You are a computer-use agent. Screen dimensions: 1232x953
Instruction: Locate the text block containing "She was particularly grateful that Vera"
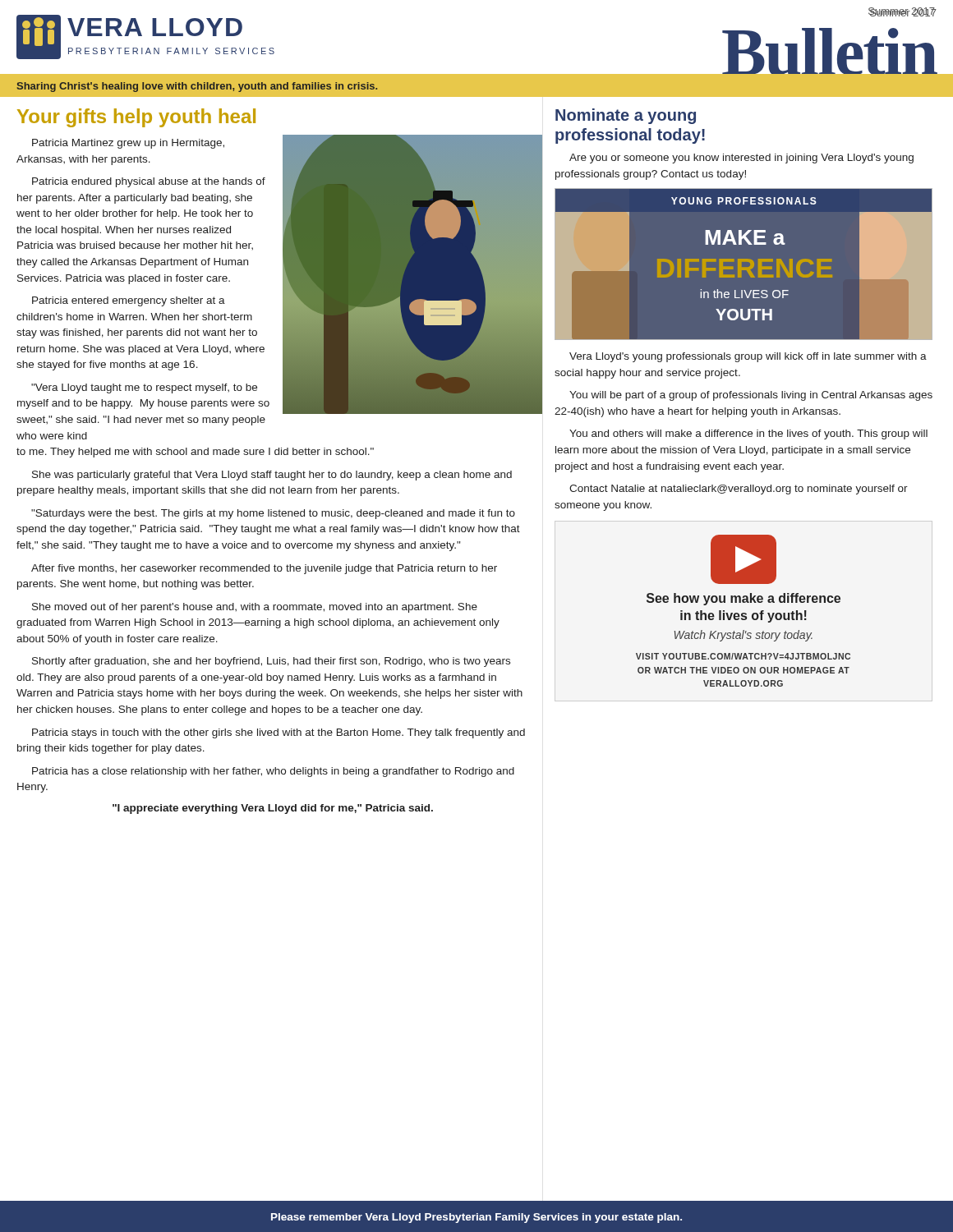pos(273,482)
